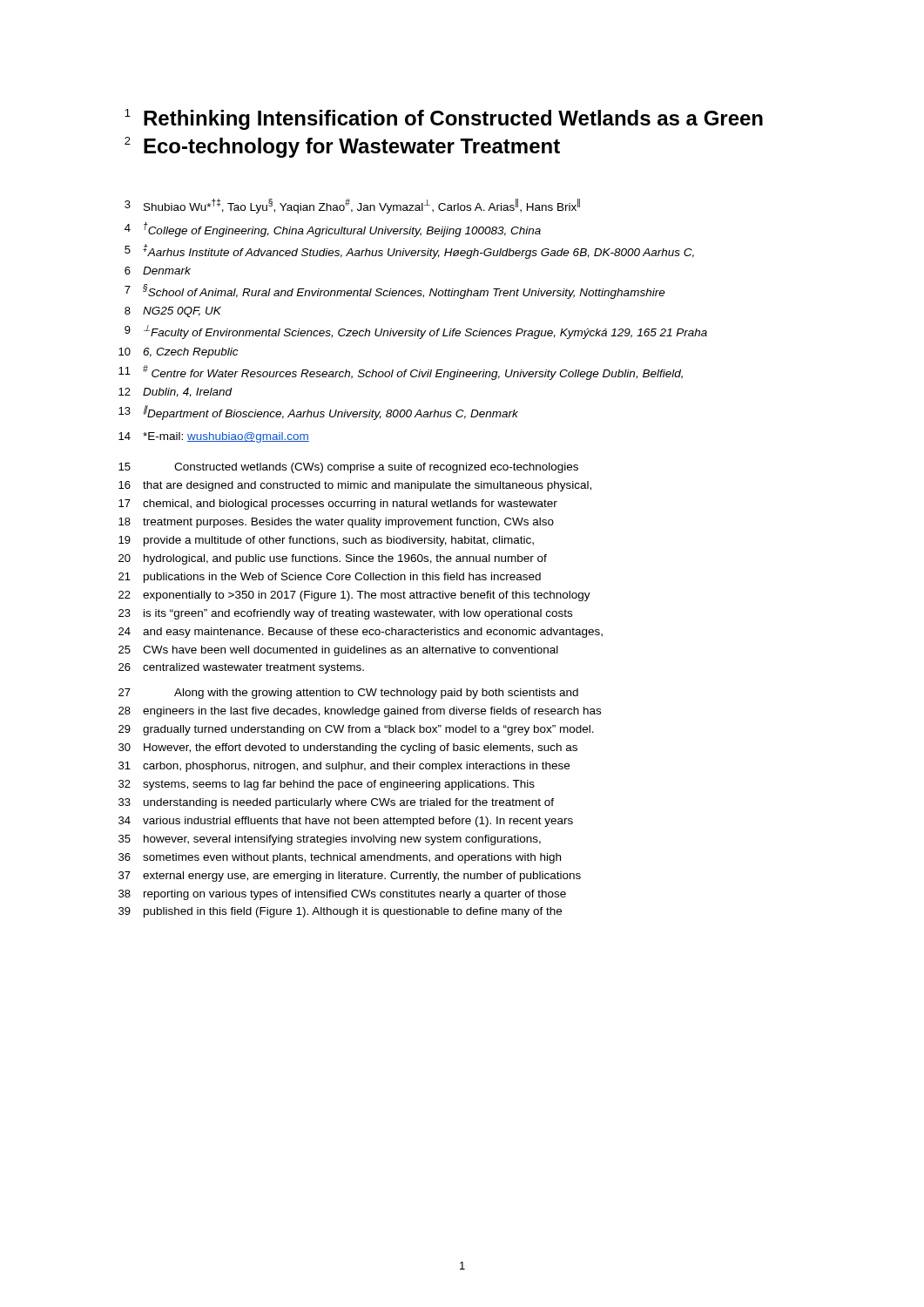The image size is (924, 1307).
Task: Navigate to the region starting "14 *E-mail: wushubiao@gmail.com"
Action: click(214, 437)
